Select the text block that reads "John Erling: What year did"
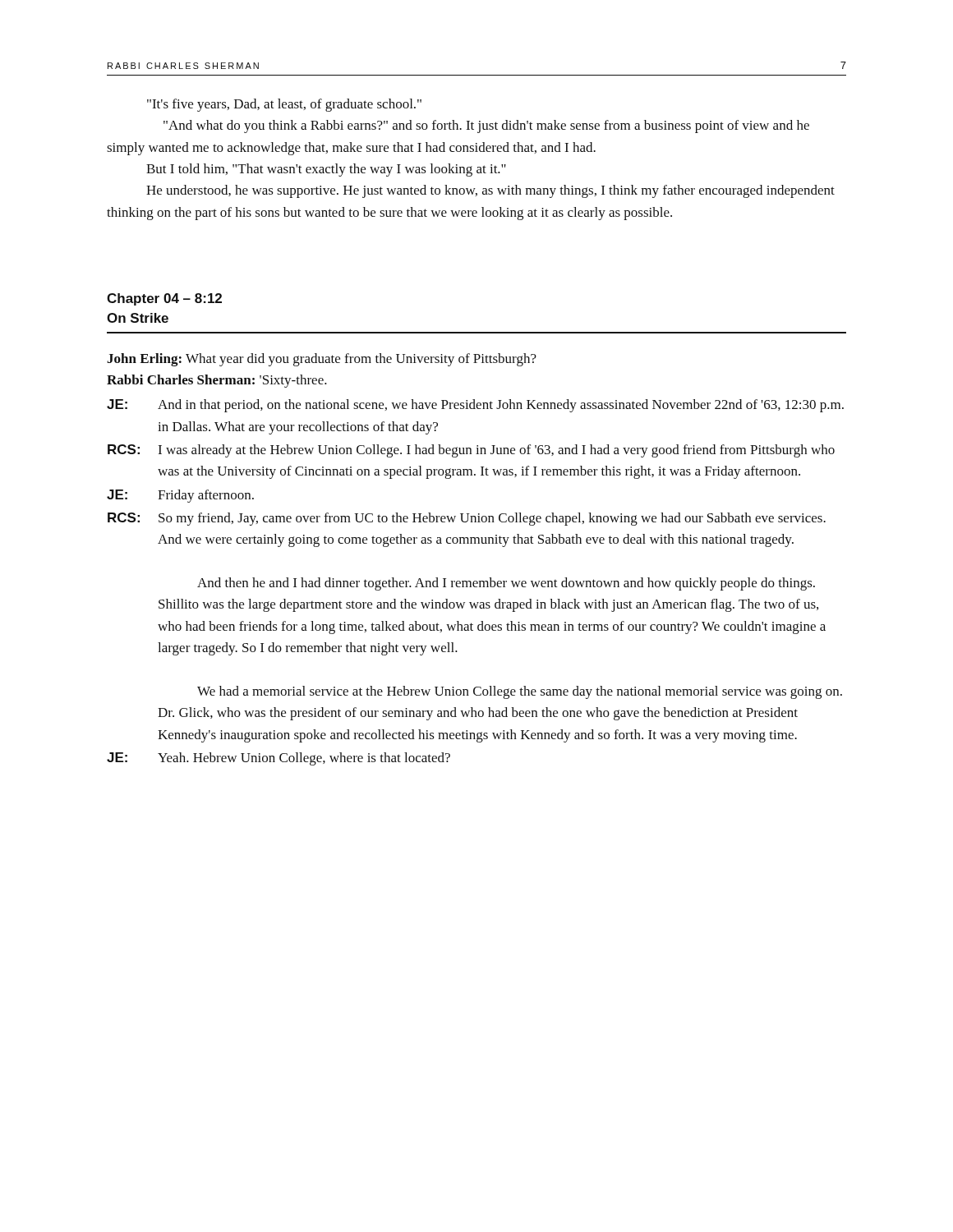The height and width of the screenshot is (1232, 953). pyautogui.click(x=322, y=369)
